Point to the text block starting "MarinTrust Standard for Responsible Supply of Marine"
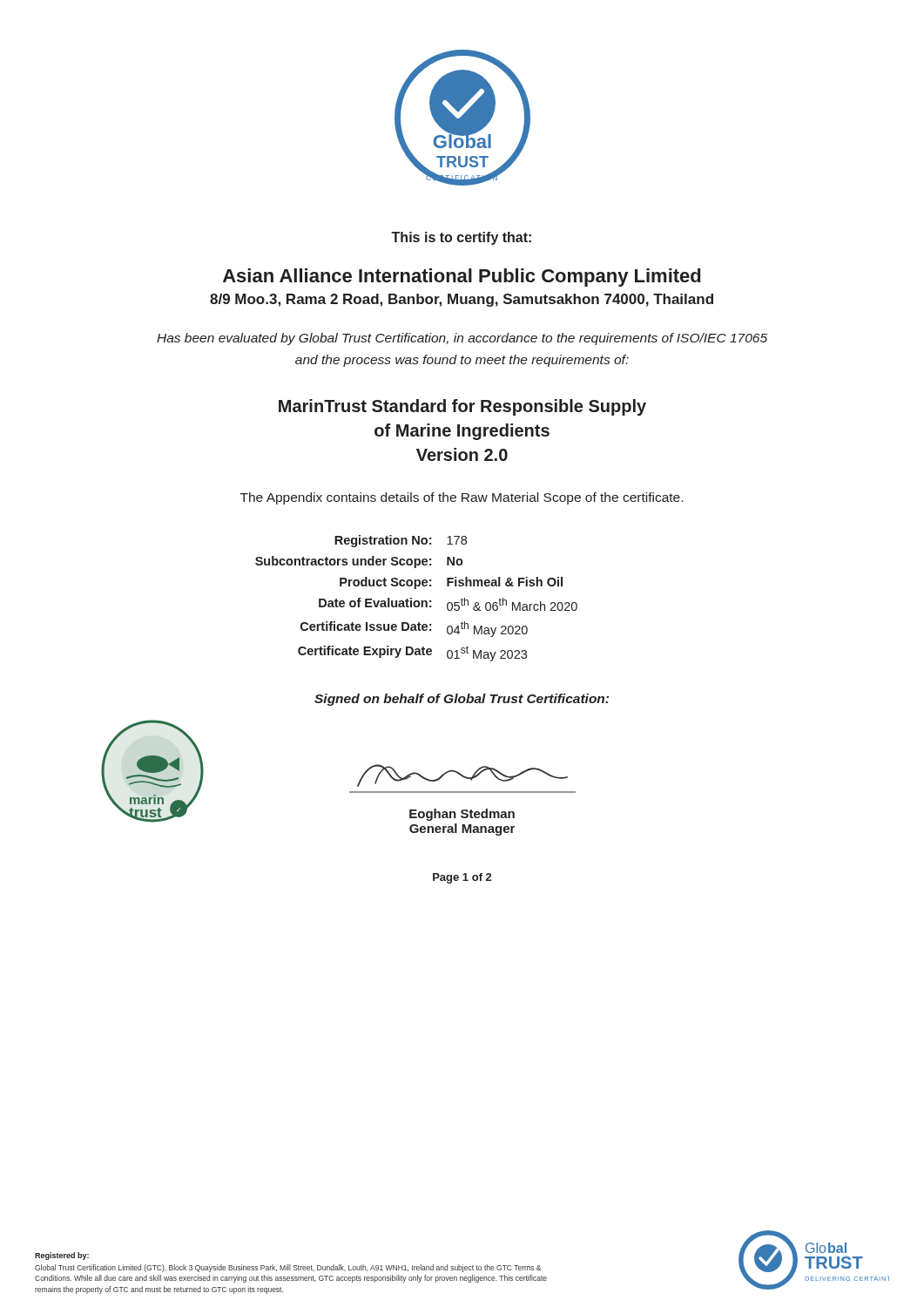This screenshot has height=1307, width=924. click(x=462, y=430)
